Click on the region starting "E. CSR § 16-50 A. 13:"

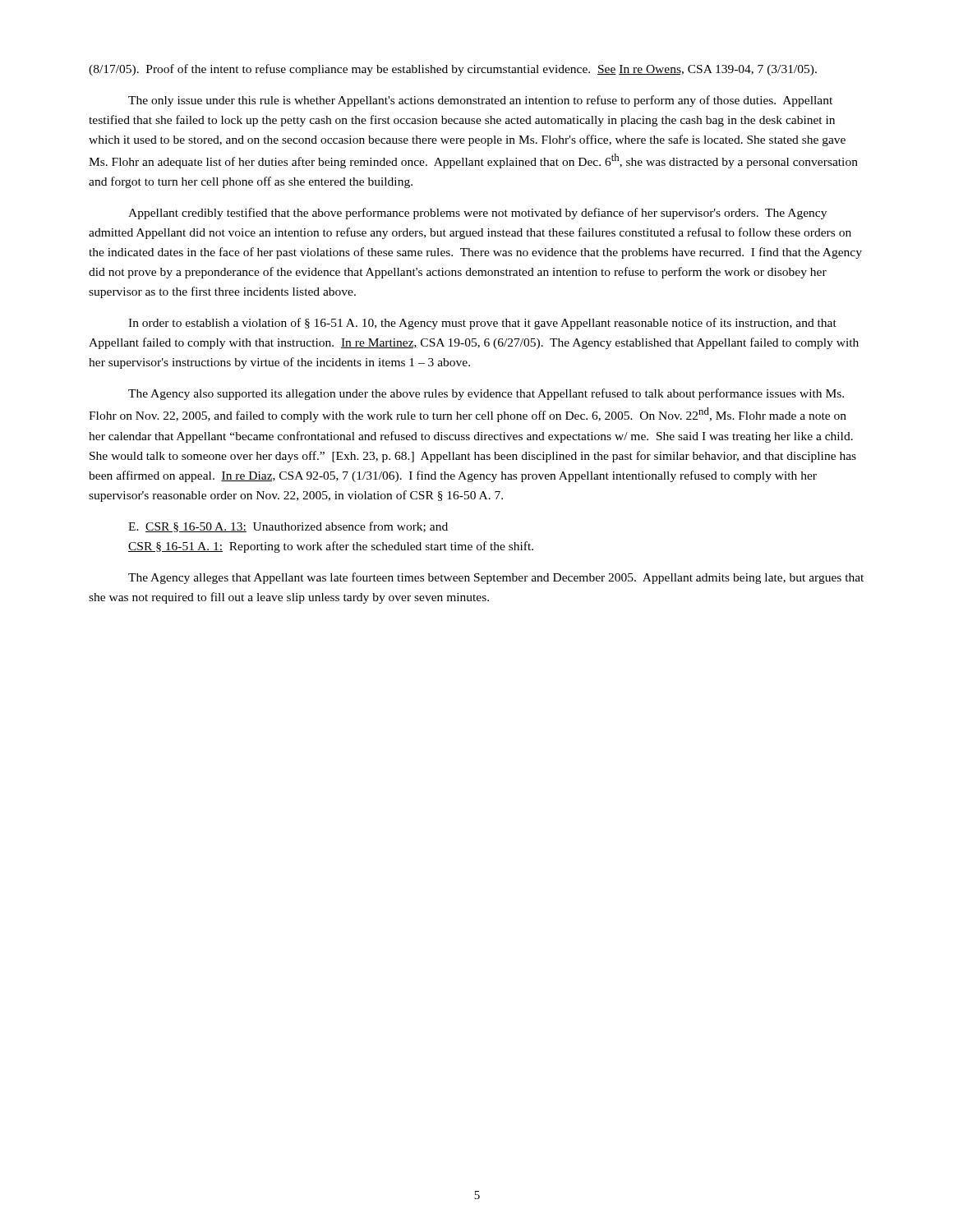tap(331, 536)
